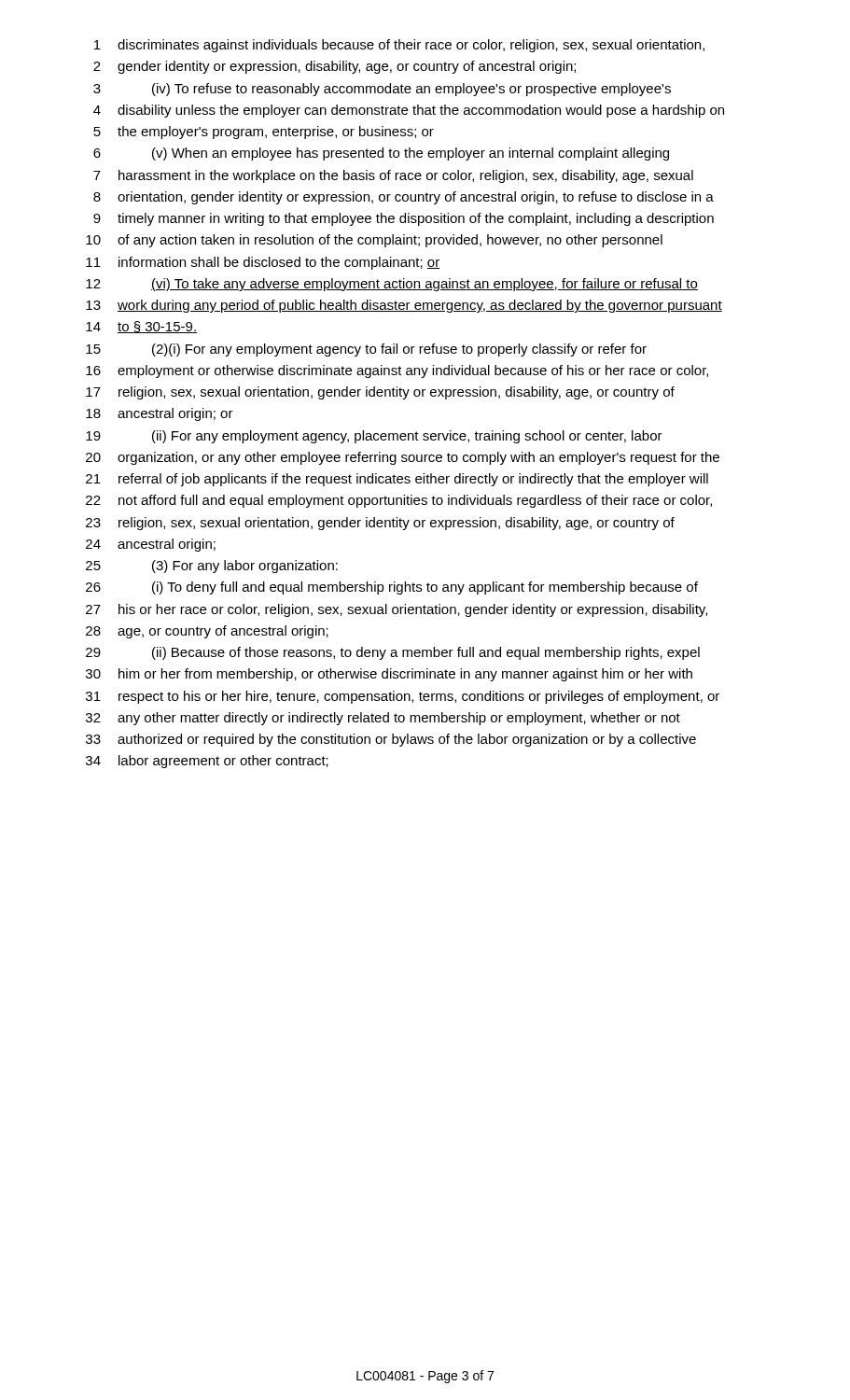Navigate to the passage starting "15 (2)(i) For any"
This screenshot has height=1400, width=850.
(x=425, y=348)
